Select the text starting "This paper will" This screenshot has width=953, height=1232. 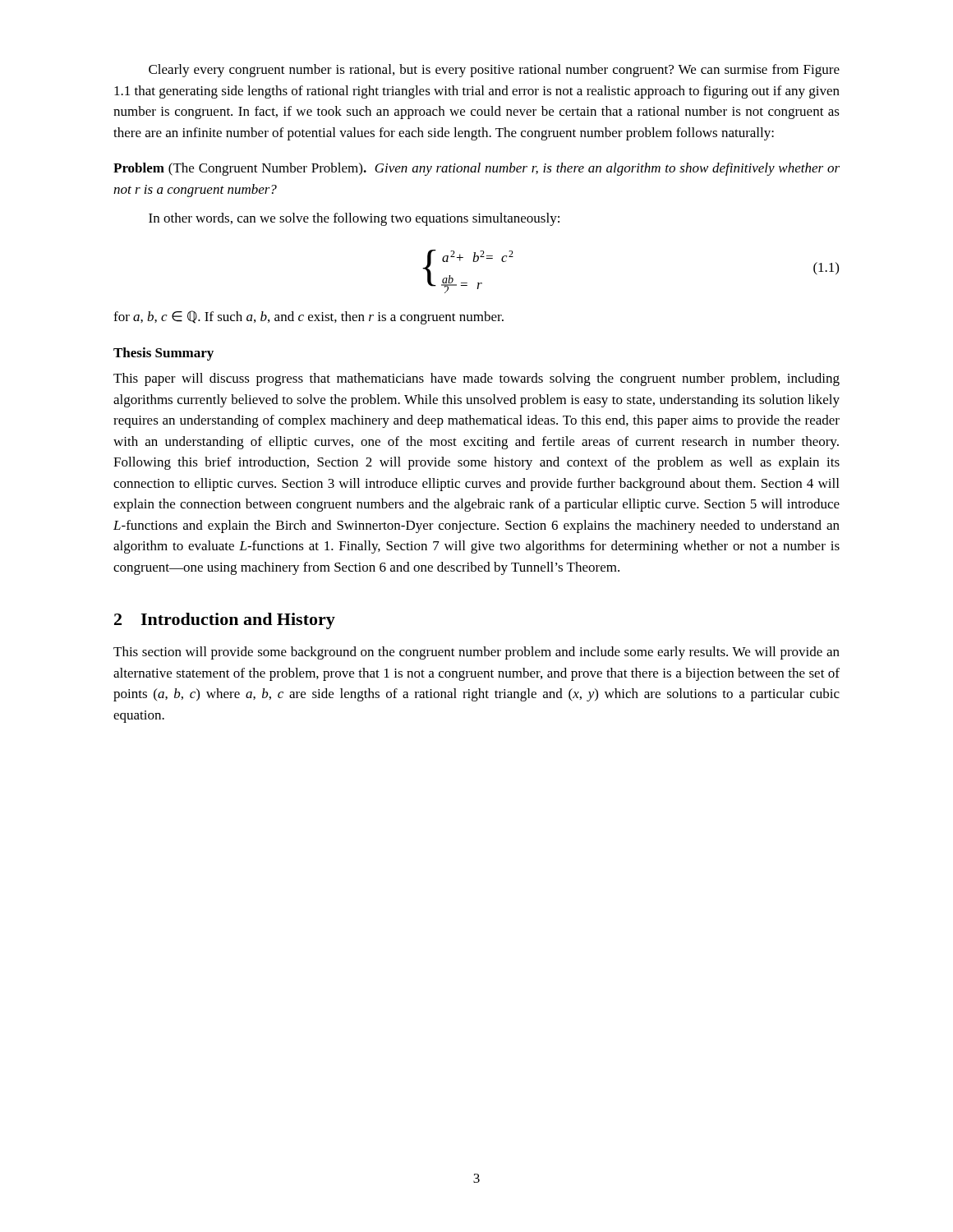pos(476,473)
